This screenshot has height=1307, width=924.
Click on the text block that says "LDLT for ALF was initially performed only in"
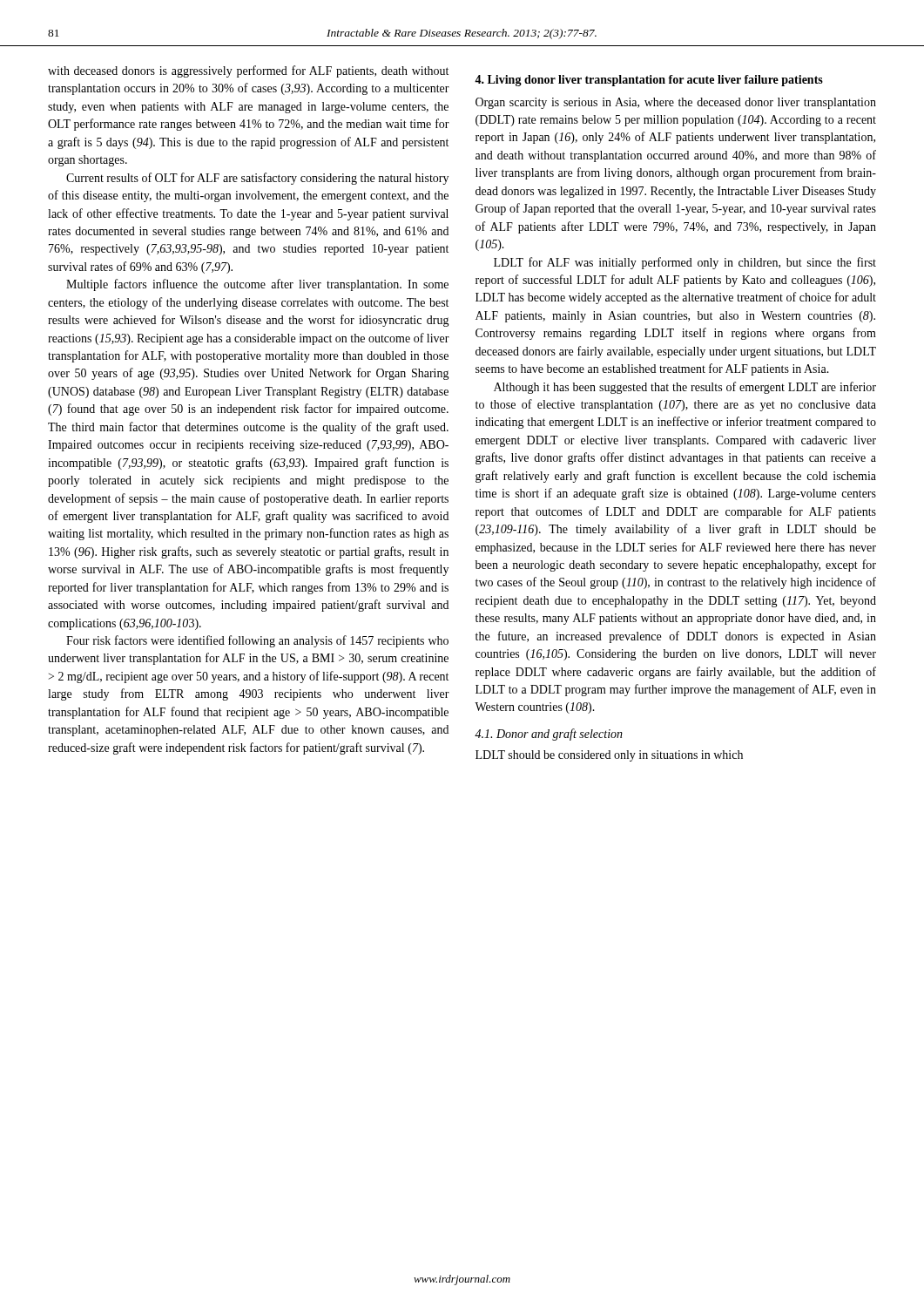point(676,316)
